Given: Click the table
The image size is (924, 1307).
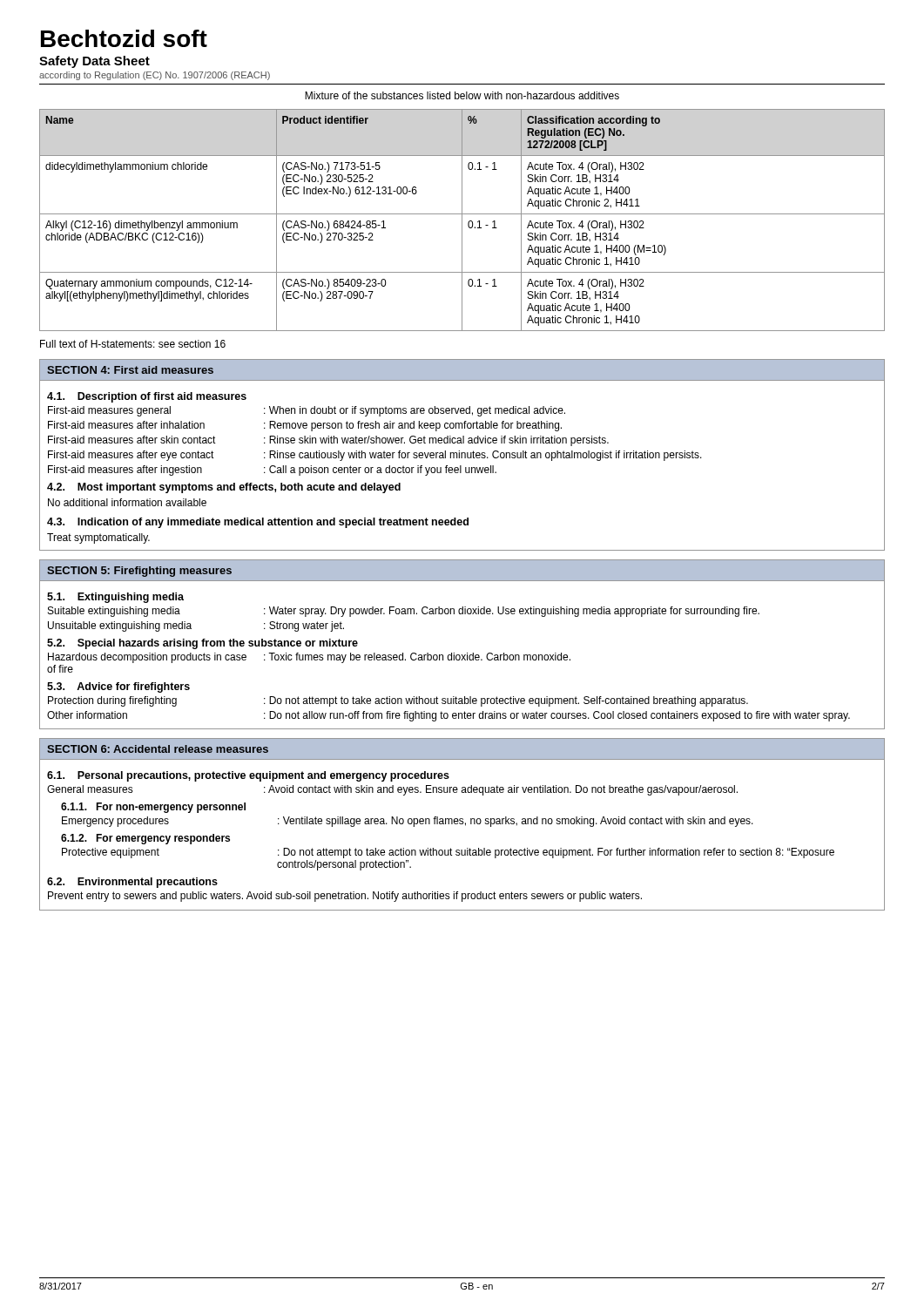Looking at the screenshot, I should point(462,220).
